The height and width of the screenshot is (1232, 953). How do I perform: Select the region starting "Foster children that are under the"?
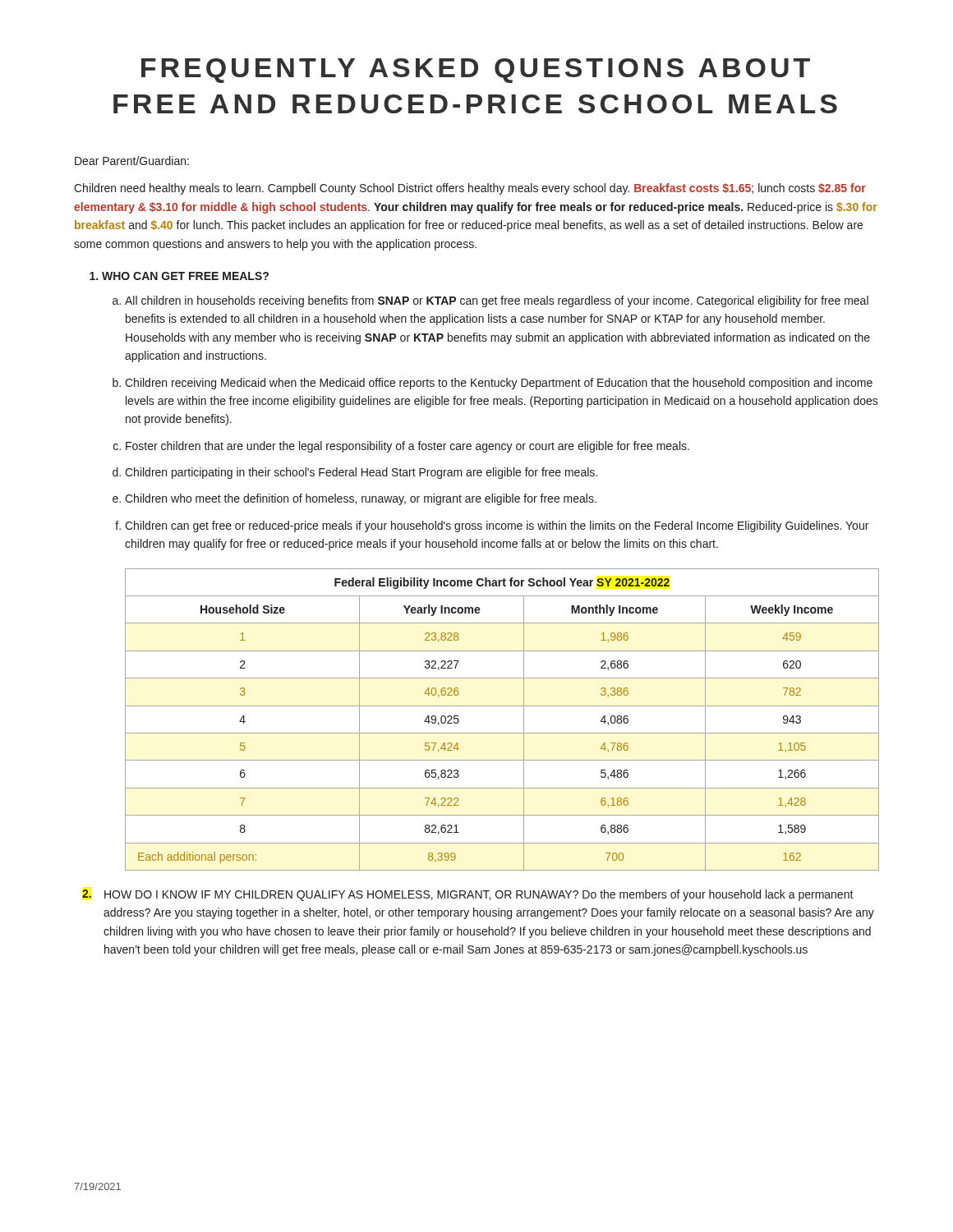[407, 446]
